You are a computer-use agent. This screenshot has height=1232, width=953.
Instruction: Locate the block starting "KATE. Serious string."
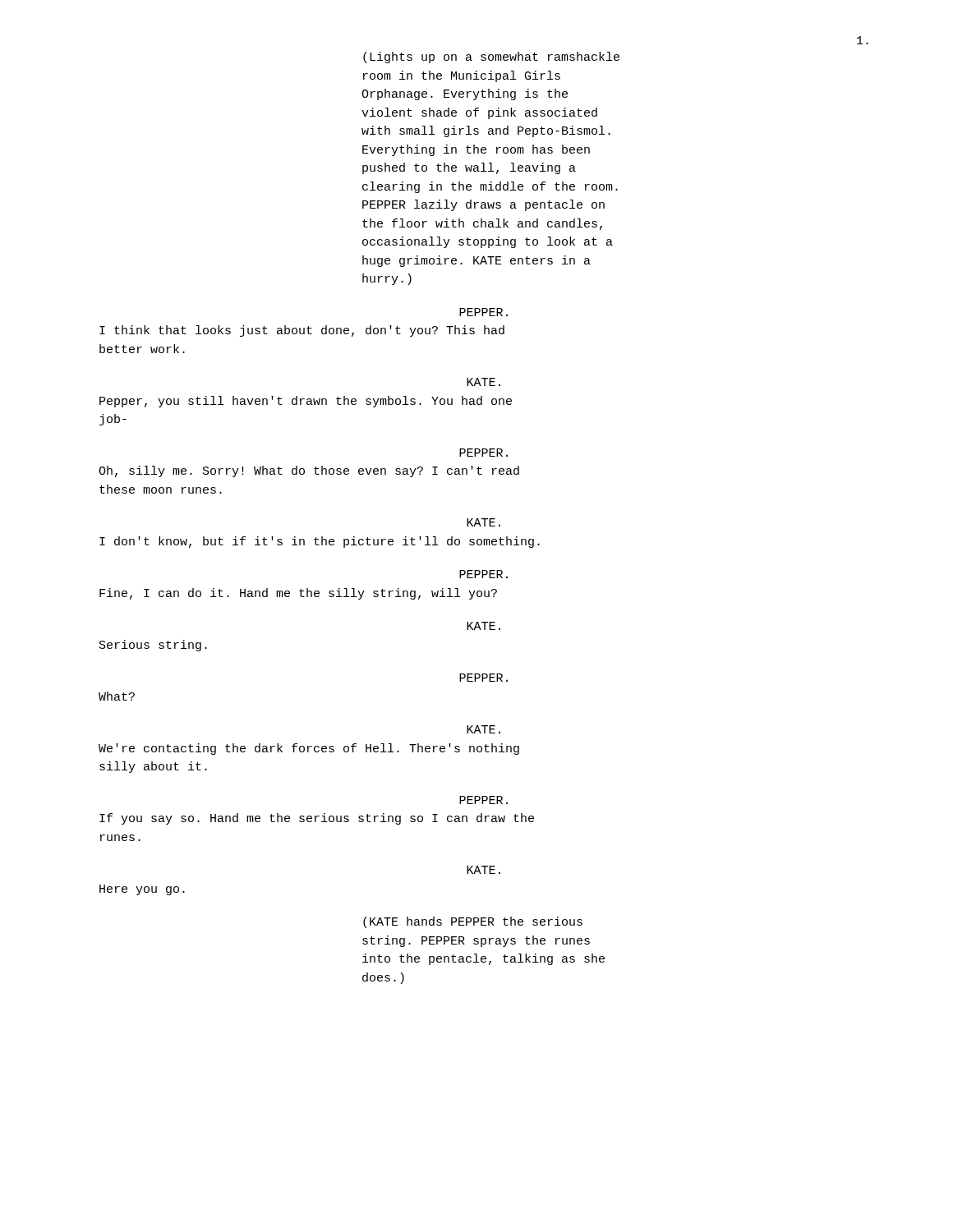[x=485, y=636]
